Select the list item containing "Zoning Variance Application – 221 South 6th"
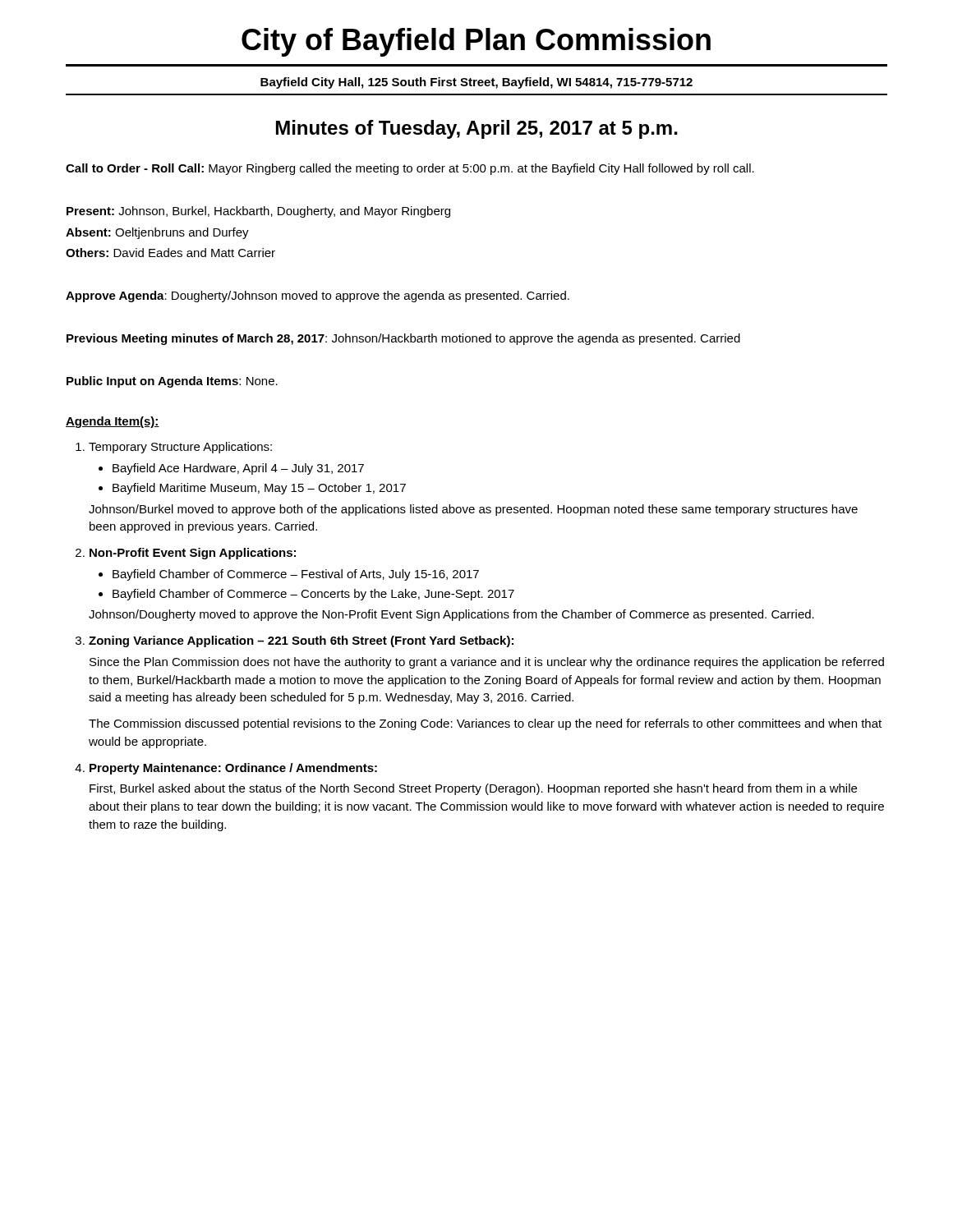Viewport: 953px width, 1232px height. pyautogui.click(x=476, y=691)
